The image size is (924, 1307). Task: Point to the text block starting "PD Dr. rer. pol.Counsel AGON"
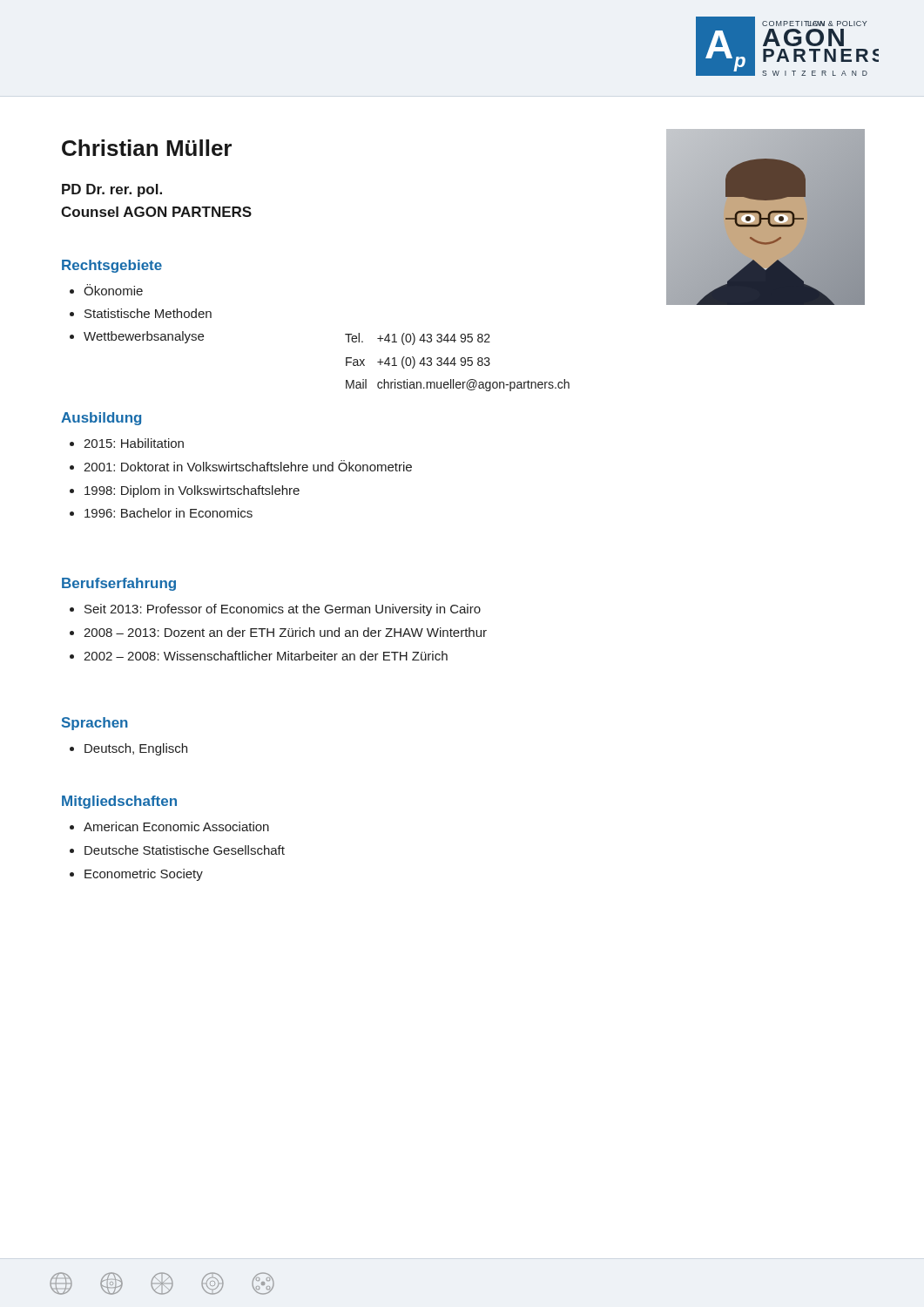tap(156, 201)
